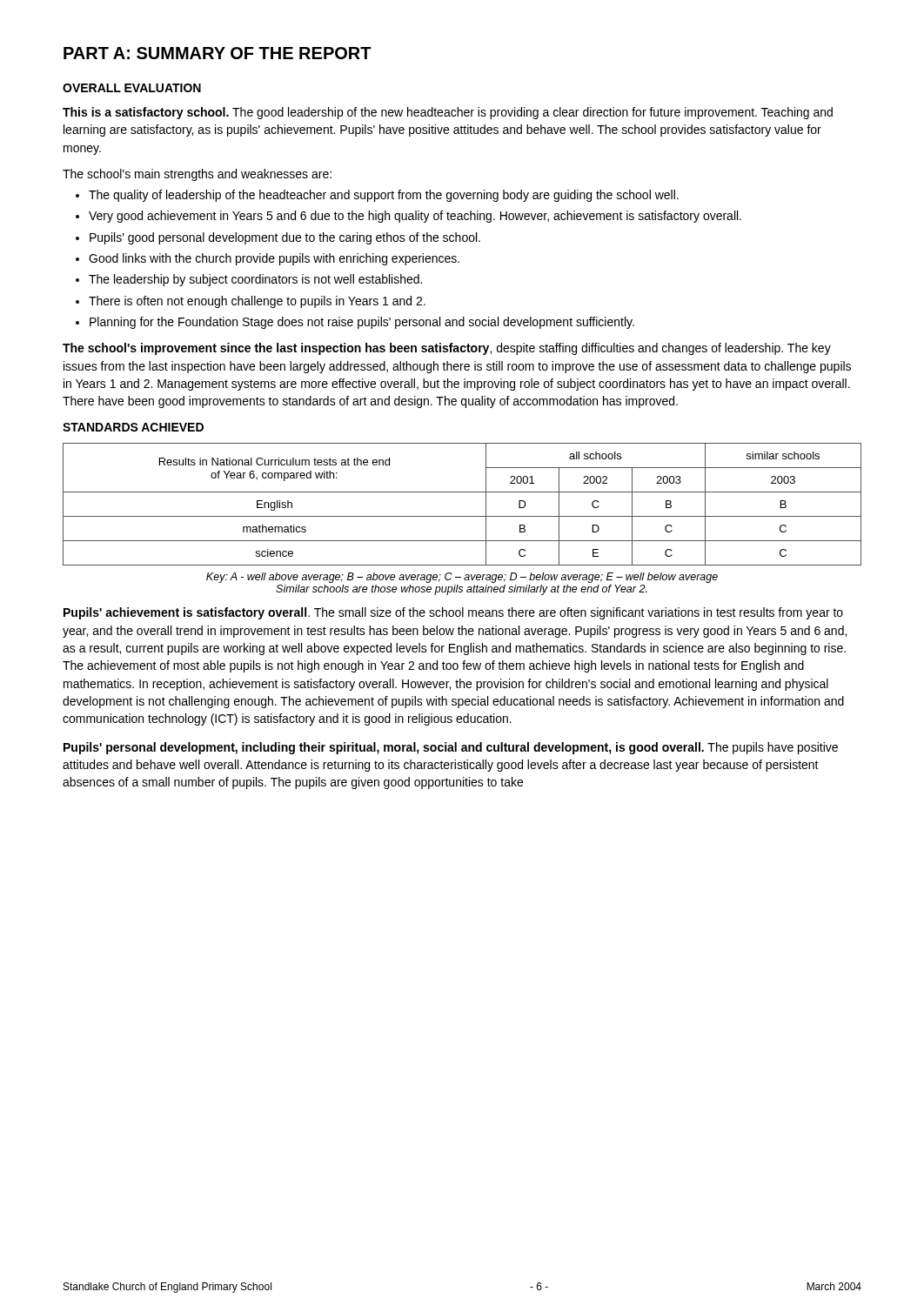This screenshot has height=1305, width=924.
Task: Click on the text block starting "This is a satisfactory school."
Action: tap(448, 130)
